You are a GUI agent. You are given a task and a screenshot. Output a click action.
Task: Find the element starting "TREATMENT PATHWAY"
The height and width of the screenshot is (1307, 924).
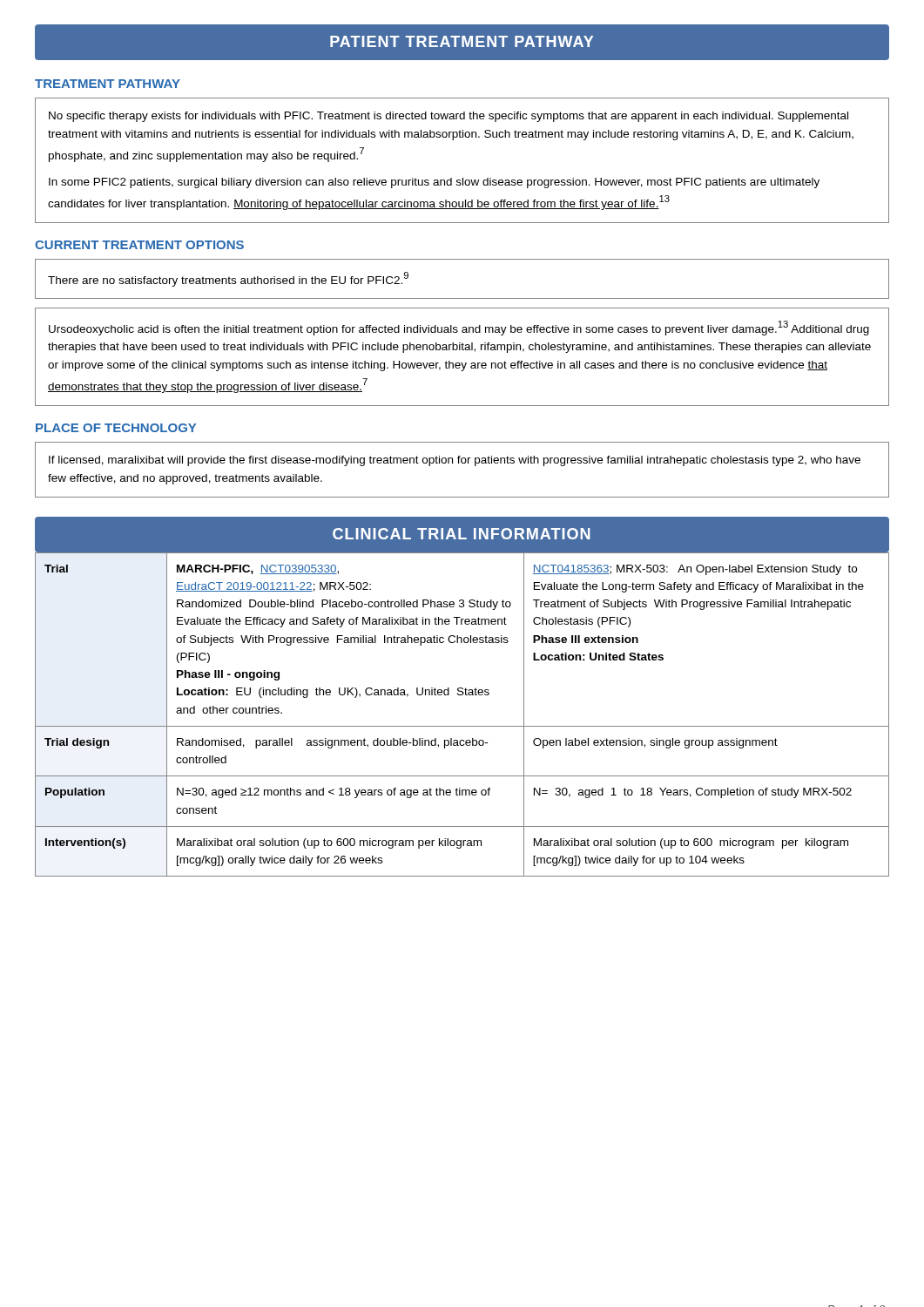pyautogui.click(x=108, y=83)
